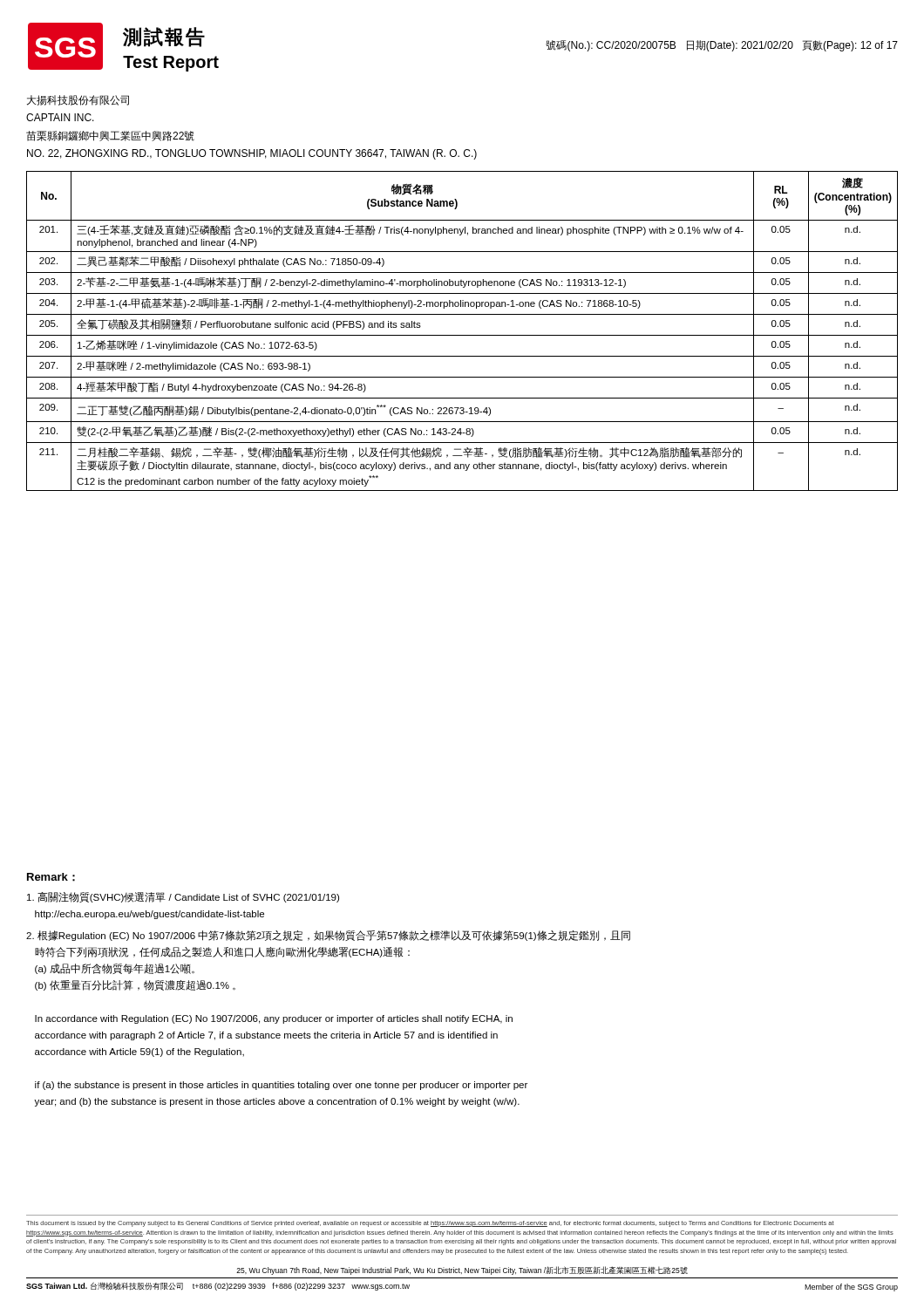924x1308 pixels.
Task: Locate a section header
Action: (x=53, y=877)
